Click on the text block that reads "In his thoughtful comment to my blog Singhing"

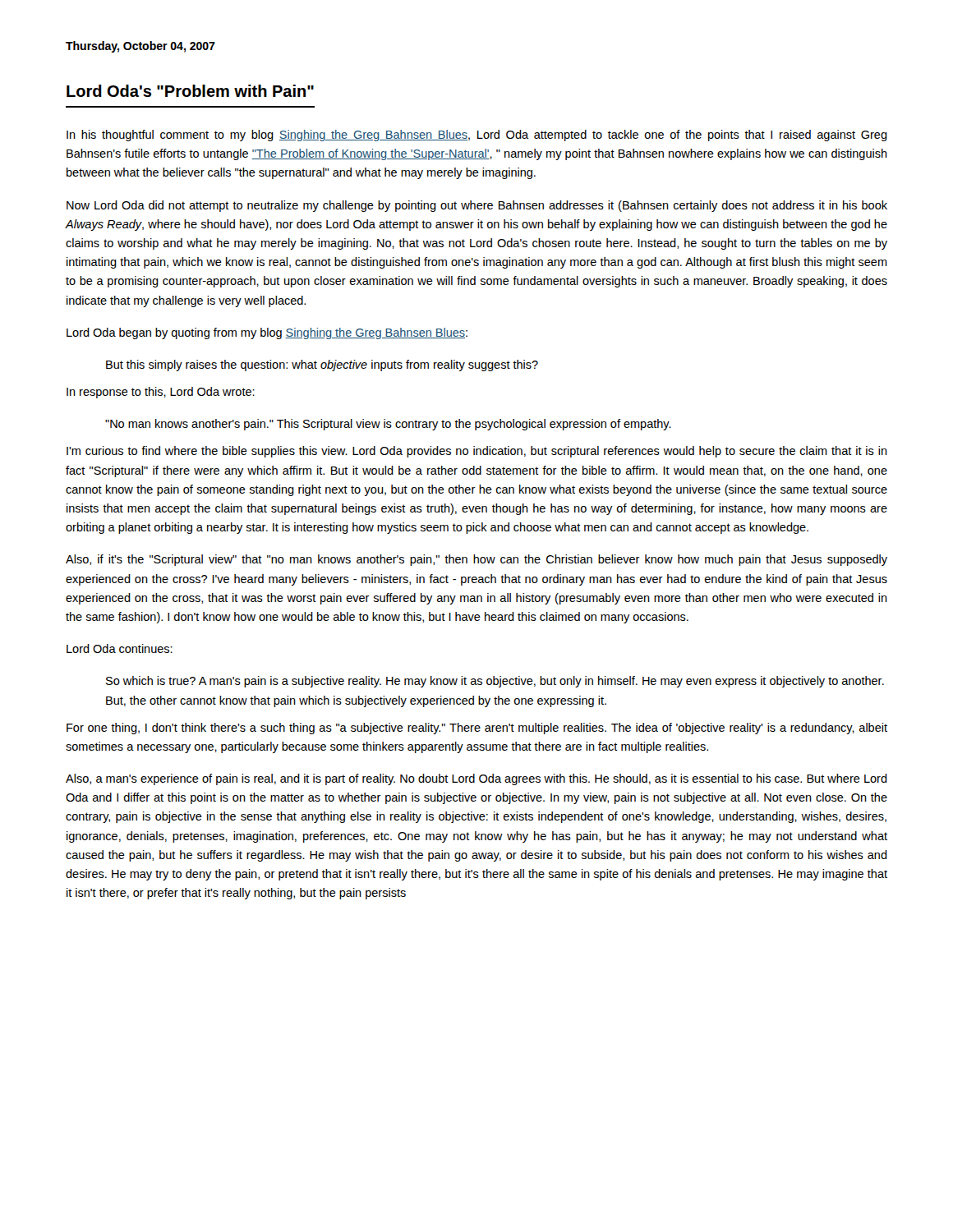click(x=476, y=154)
